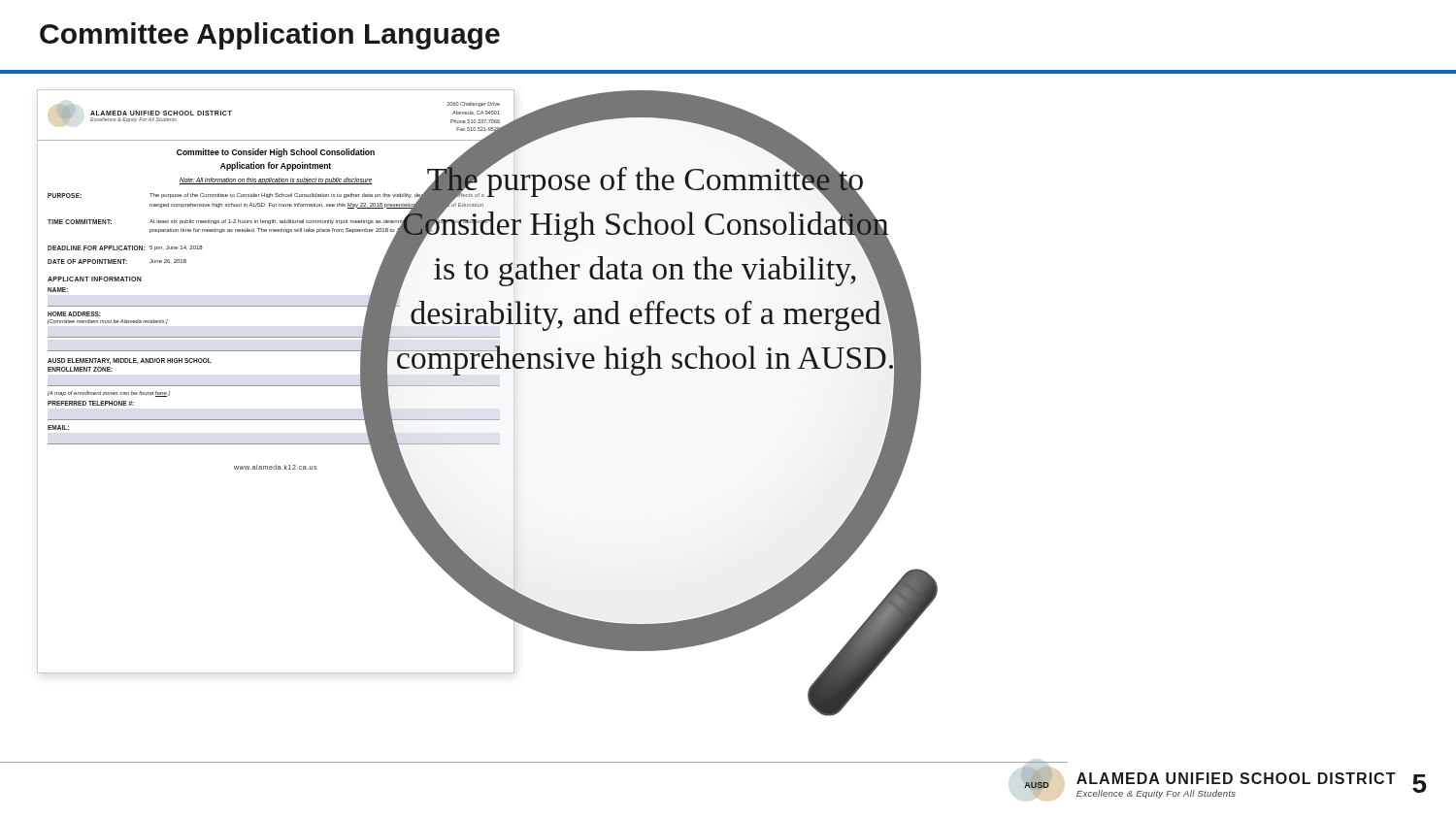Find the illustration
This screenshot has width=1456, height=819.
click(x=276, y=381)
